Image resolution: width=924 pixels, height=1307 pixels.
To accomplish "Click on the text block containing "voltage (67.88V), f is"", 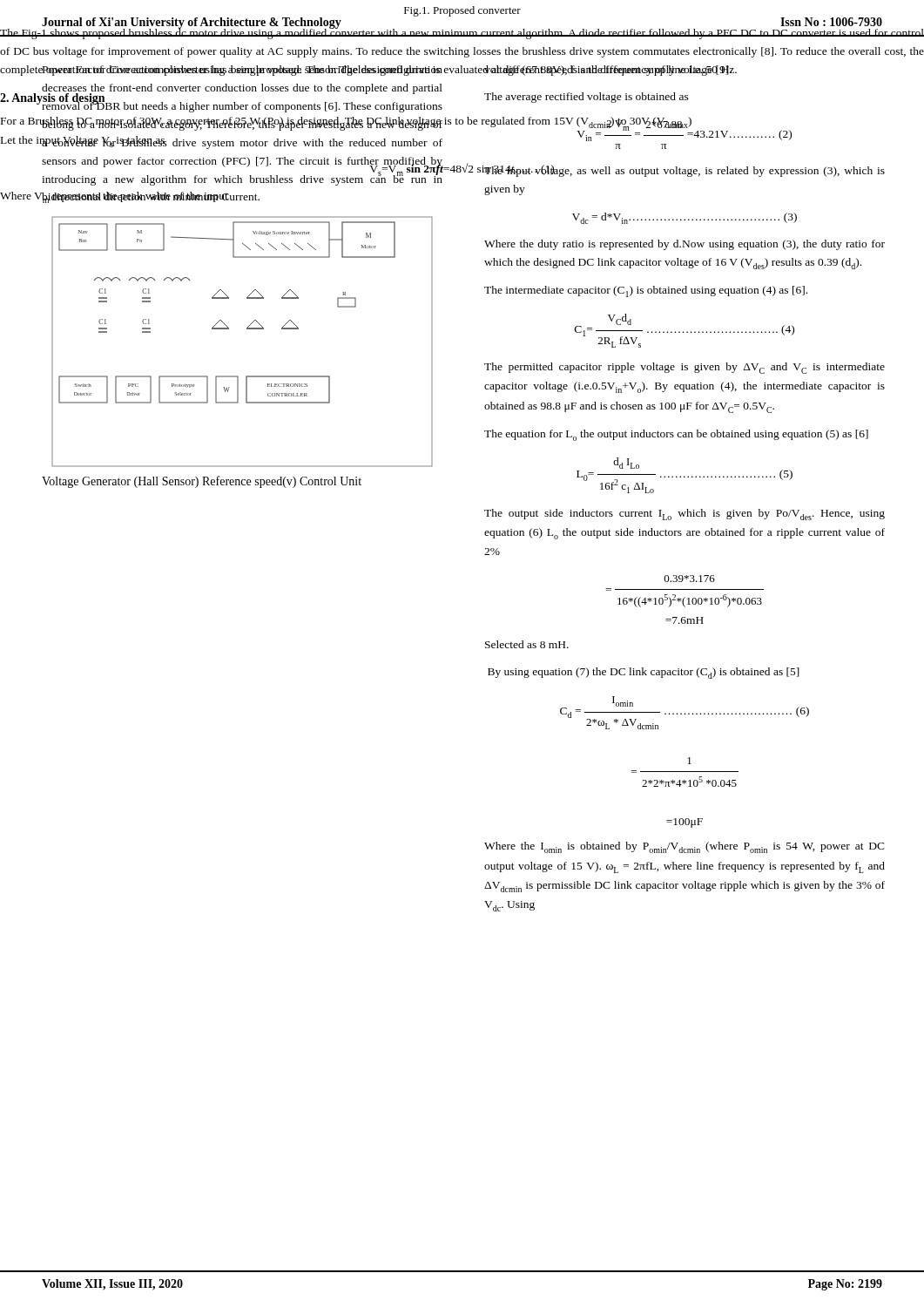I will tap(611, 69).
